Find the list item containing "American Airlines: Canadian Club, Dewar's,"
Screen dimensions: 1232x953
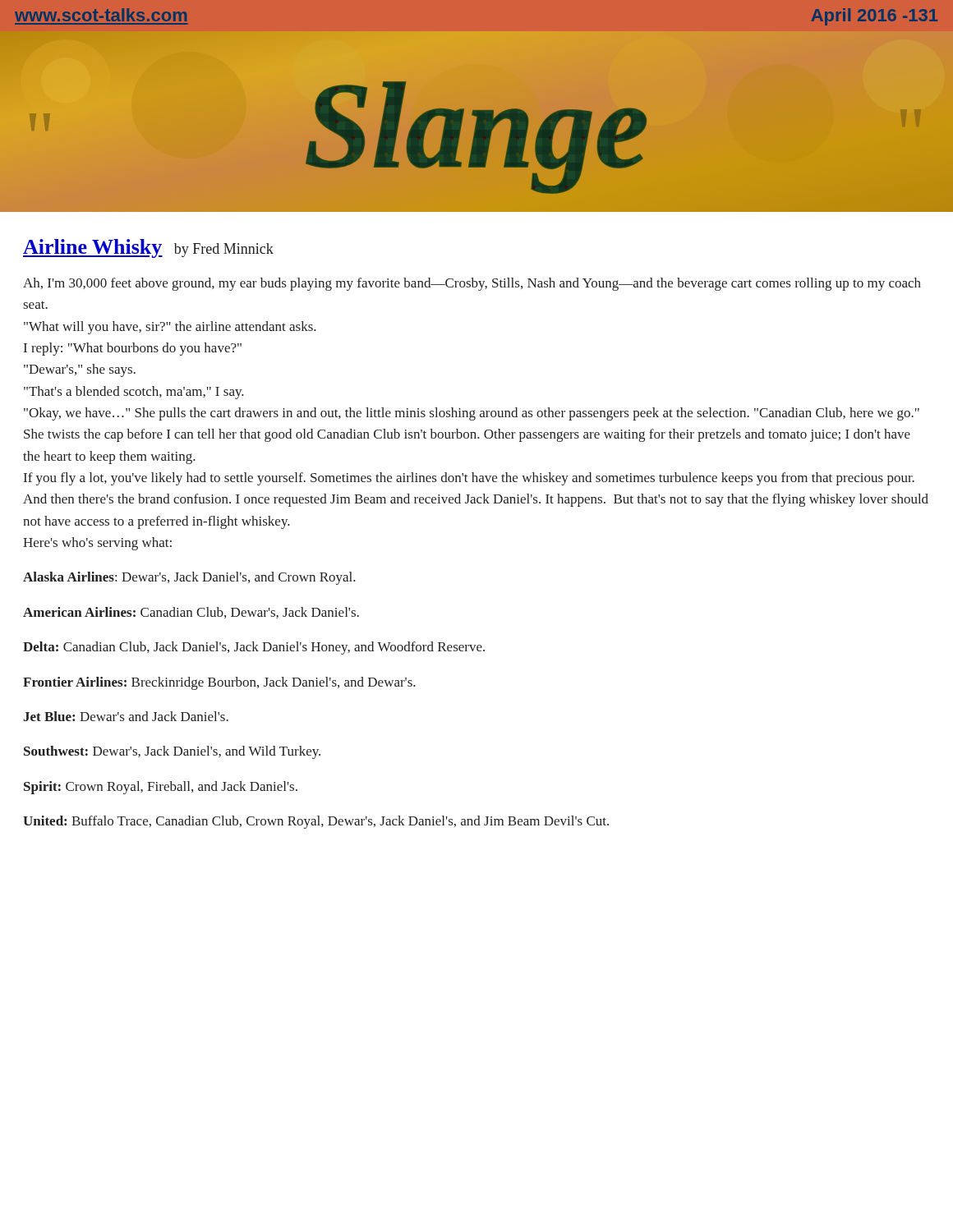(x=191, y=612)
